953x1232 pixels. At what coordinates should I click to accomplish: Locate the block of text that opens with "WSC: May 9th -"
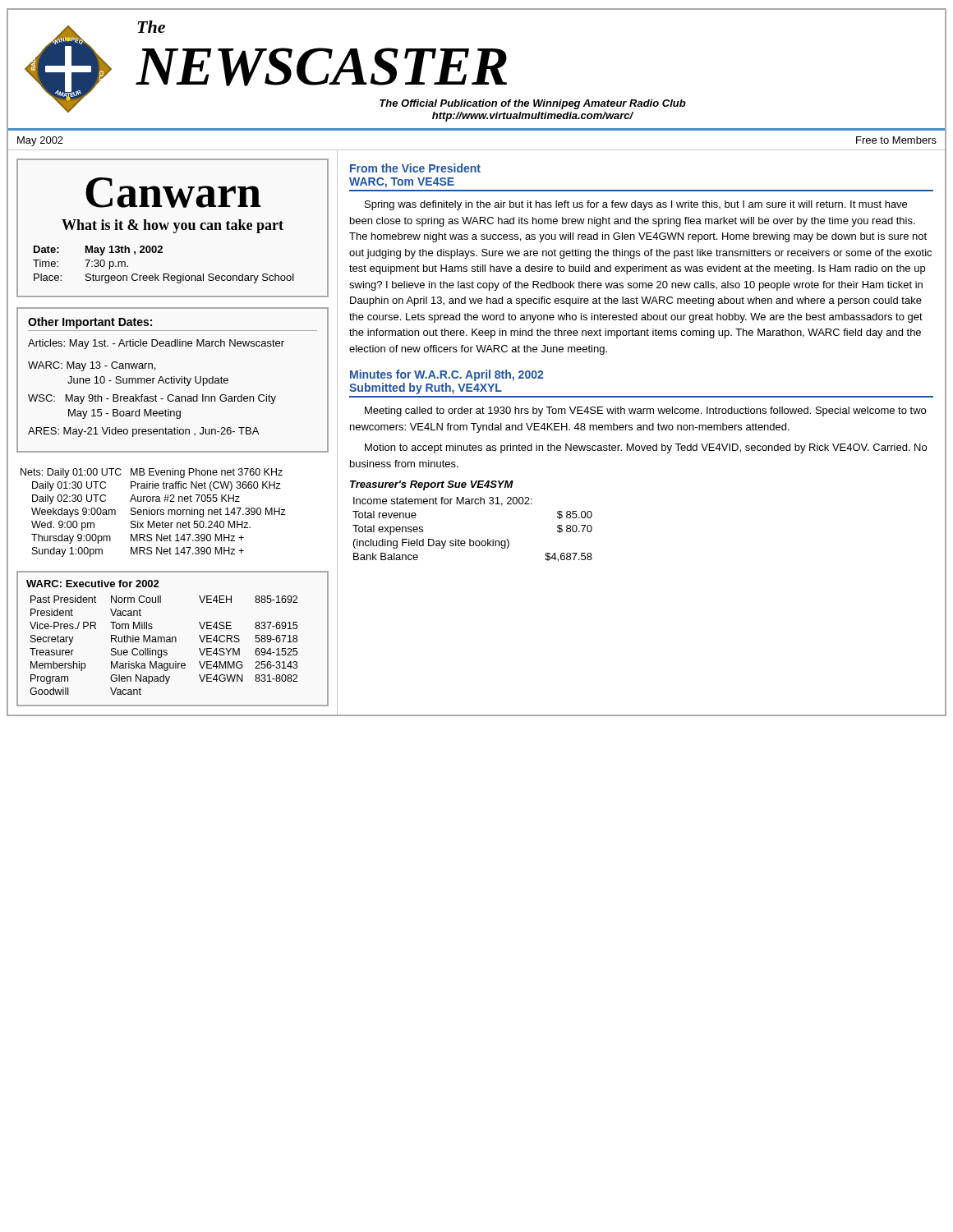point(152,398)
